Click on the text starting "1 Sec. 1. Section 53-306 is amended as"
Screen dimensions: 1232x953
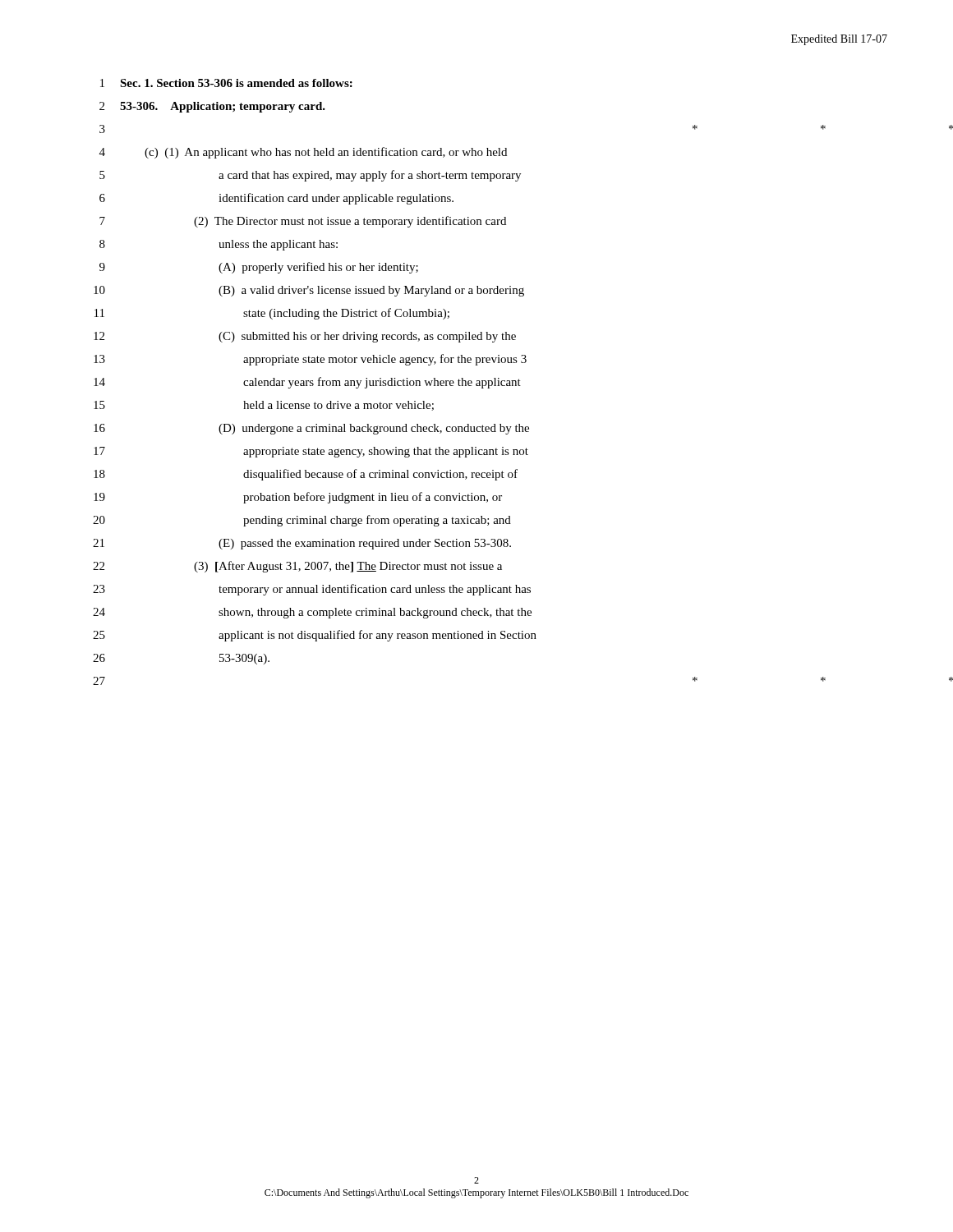(226, 83)
